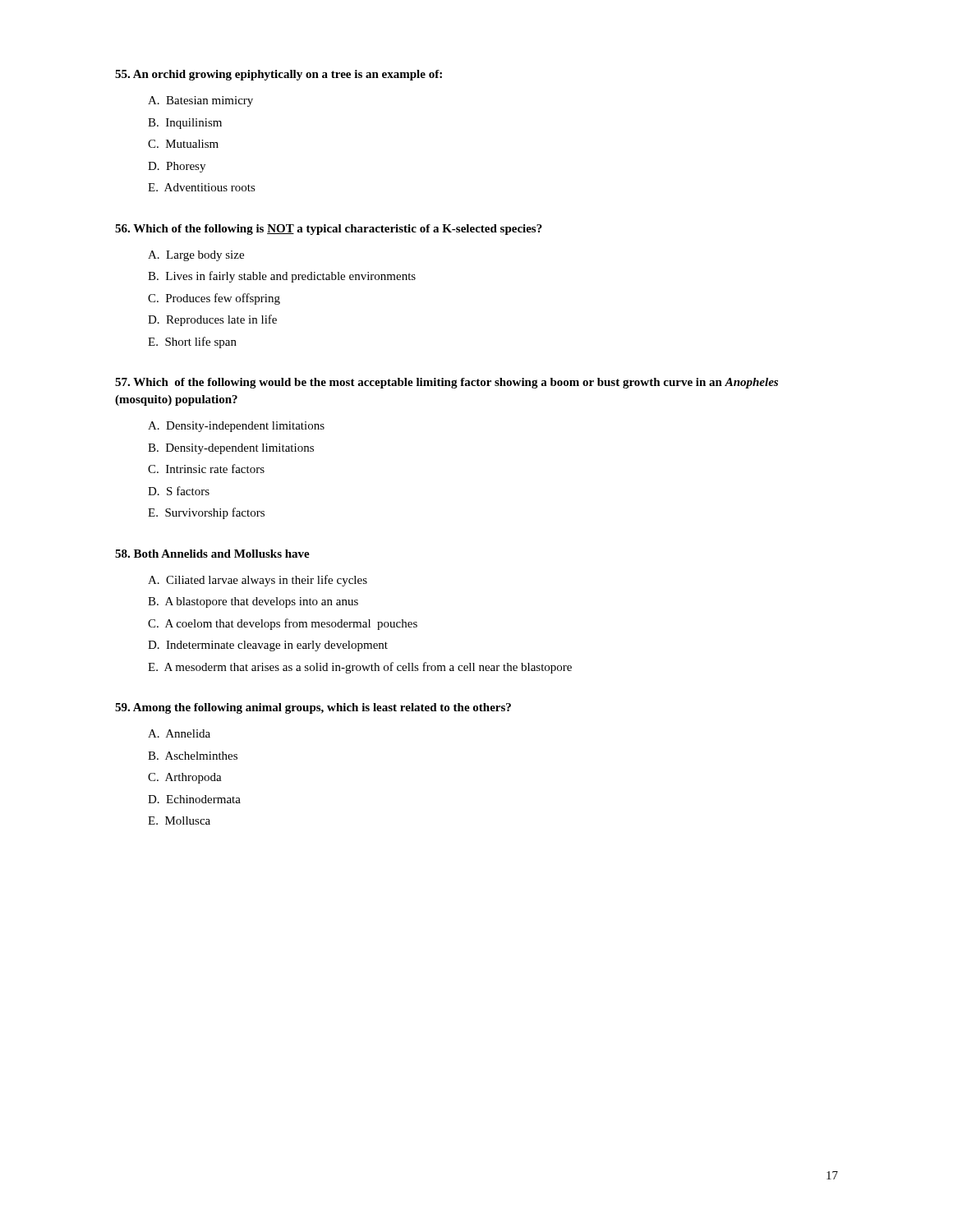Find the text block with the text "Which of the following would be the"
The height and width of the screenshot is (1232, 953).
point(447,391)
